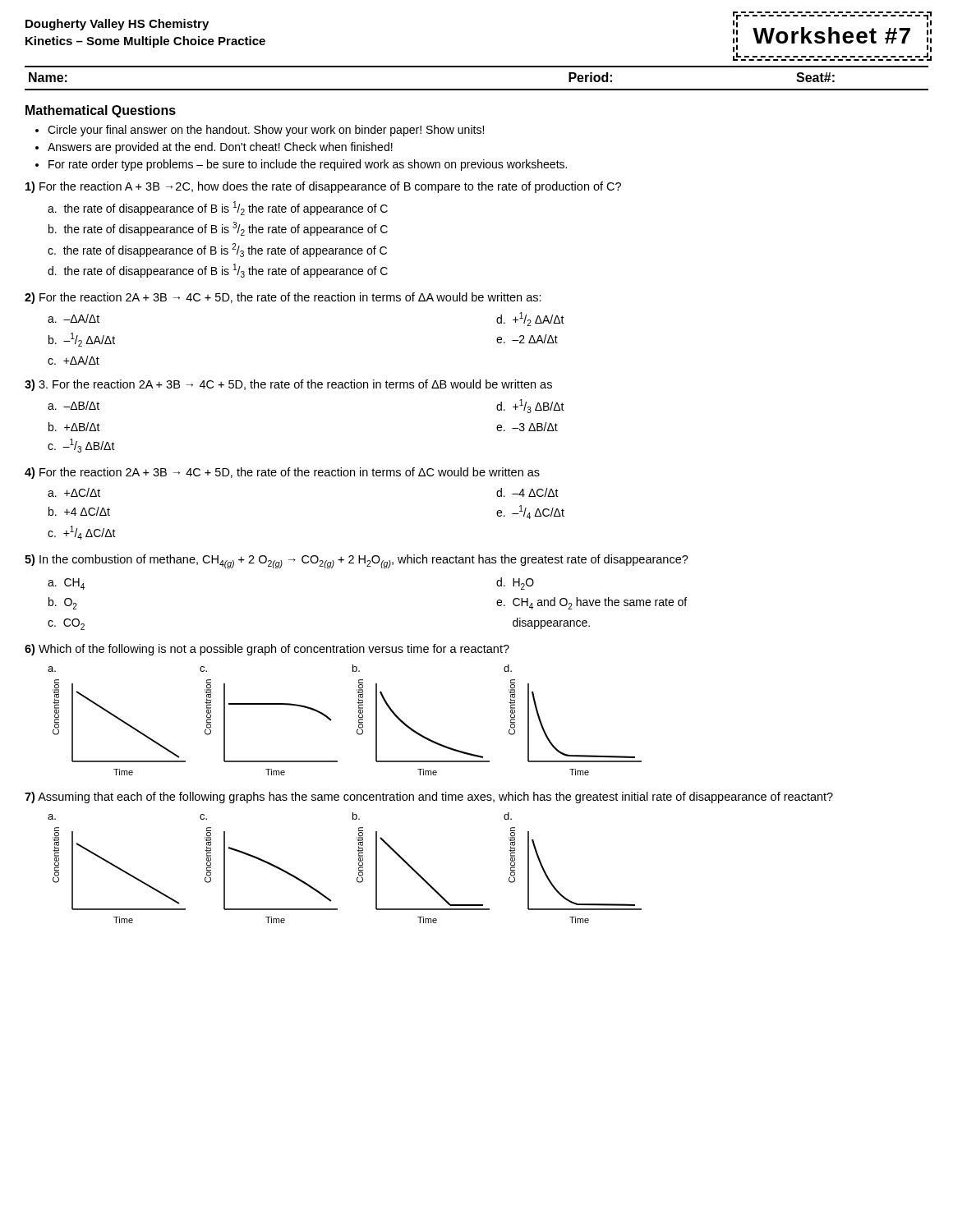Viewport: 953px width, 1232px height.
Task: Where is the passage that starts "Circle your final answer on the handout. Show"?
Action: click(x=266, y=130)
